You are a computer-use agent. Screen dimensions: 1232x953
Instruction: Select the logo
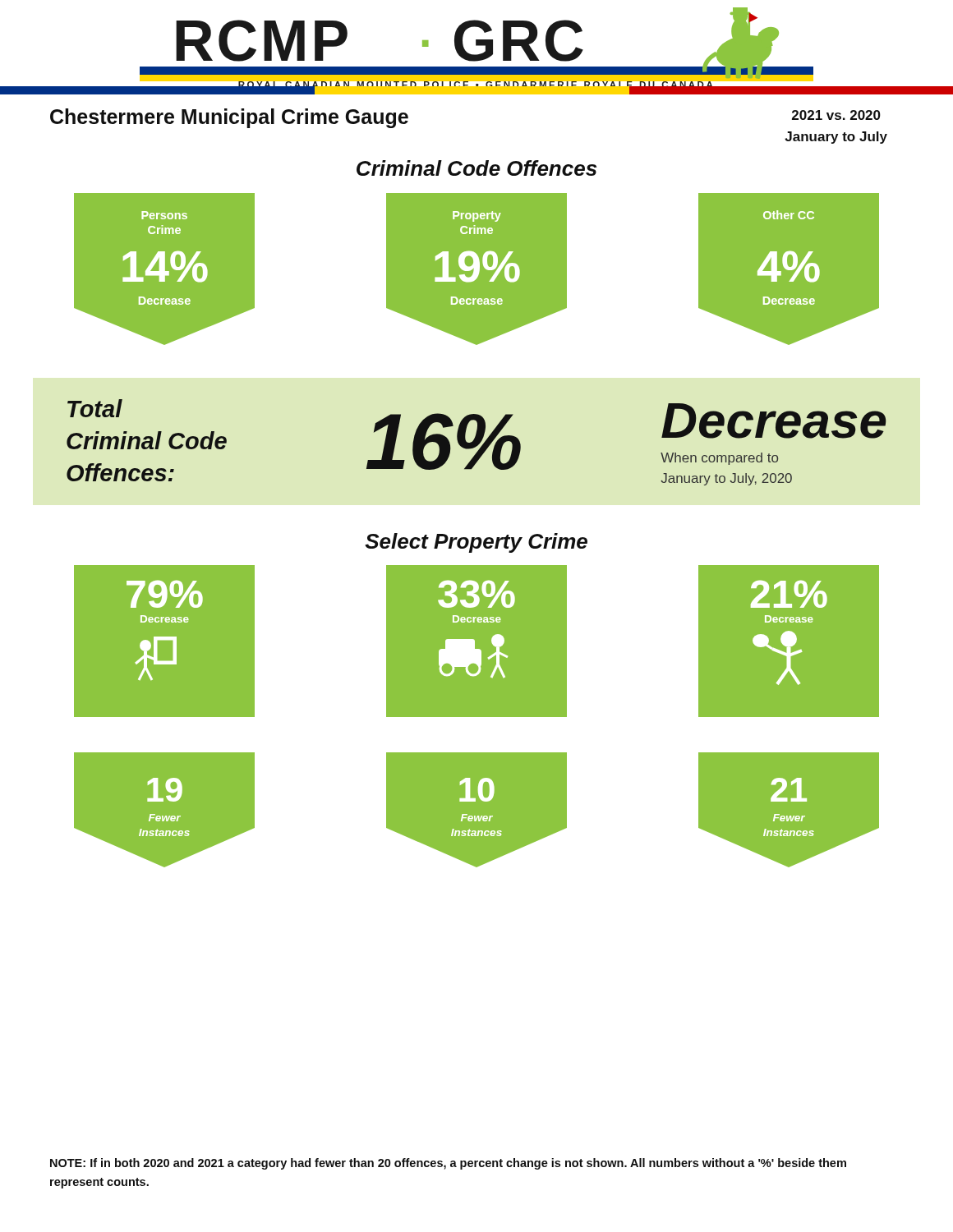click(x=476, y=48)
